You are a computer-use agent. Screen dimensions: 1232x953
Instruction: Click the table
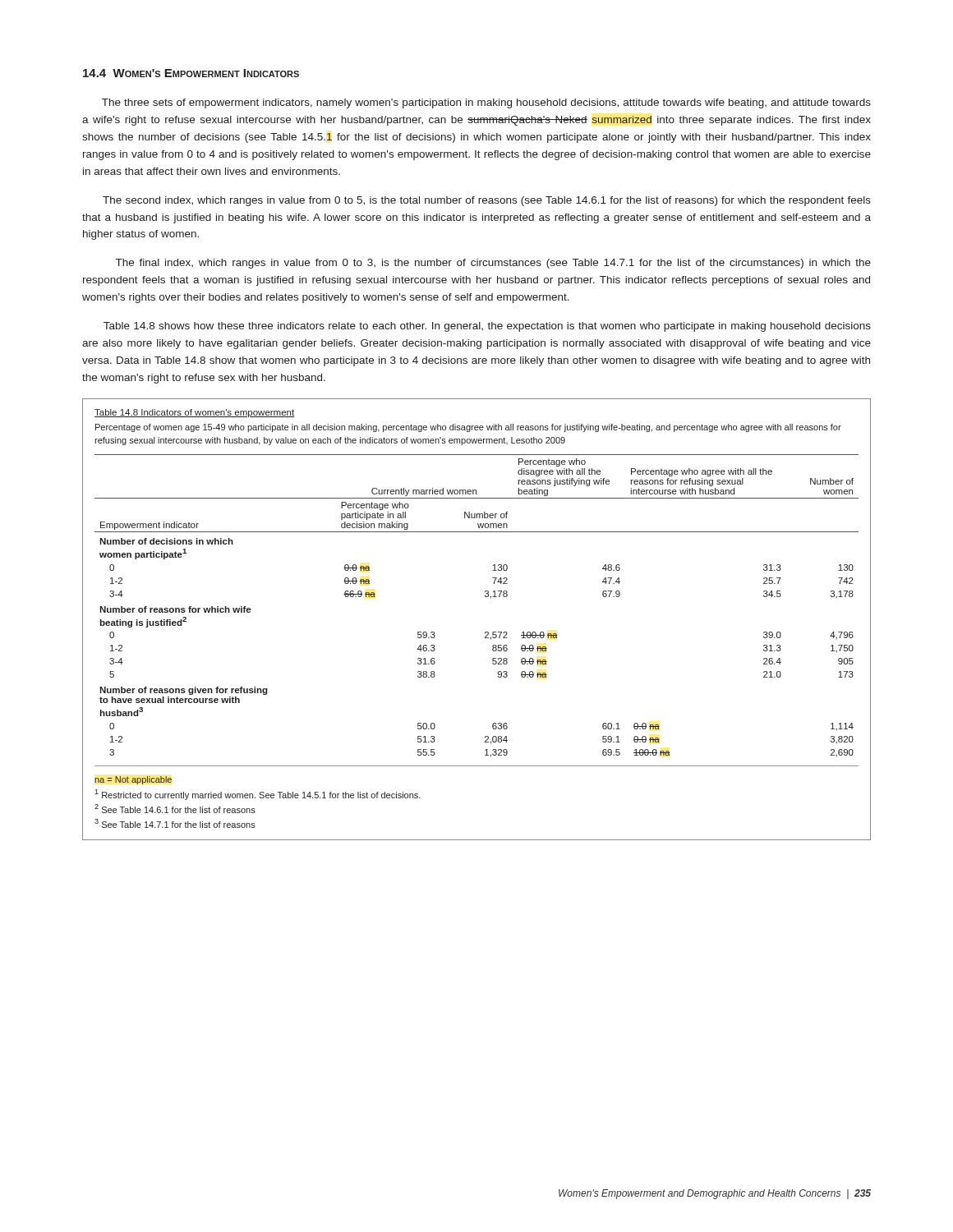coord(476,619)
